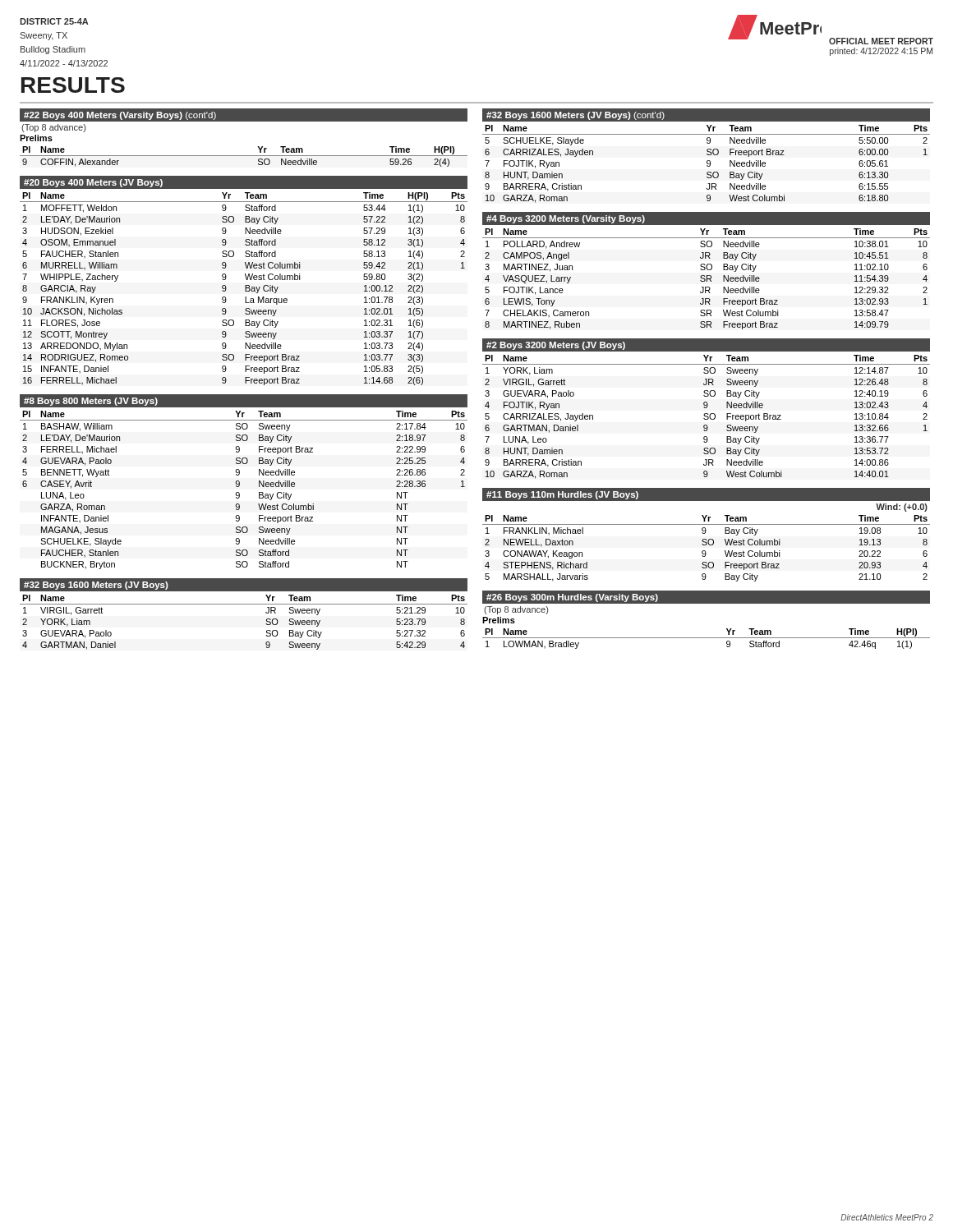
Task: Locate the text block starting "#2 Boys 3200 Meters (JV"
Action: pyautogui.click(x=556, y=345)
